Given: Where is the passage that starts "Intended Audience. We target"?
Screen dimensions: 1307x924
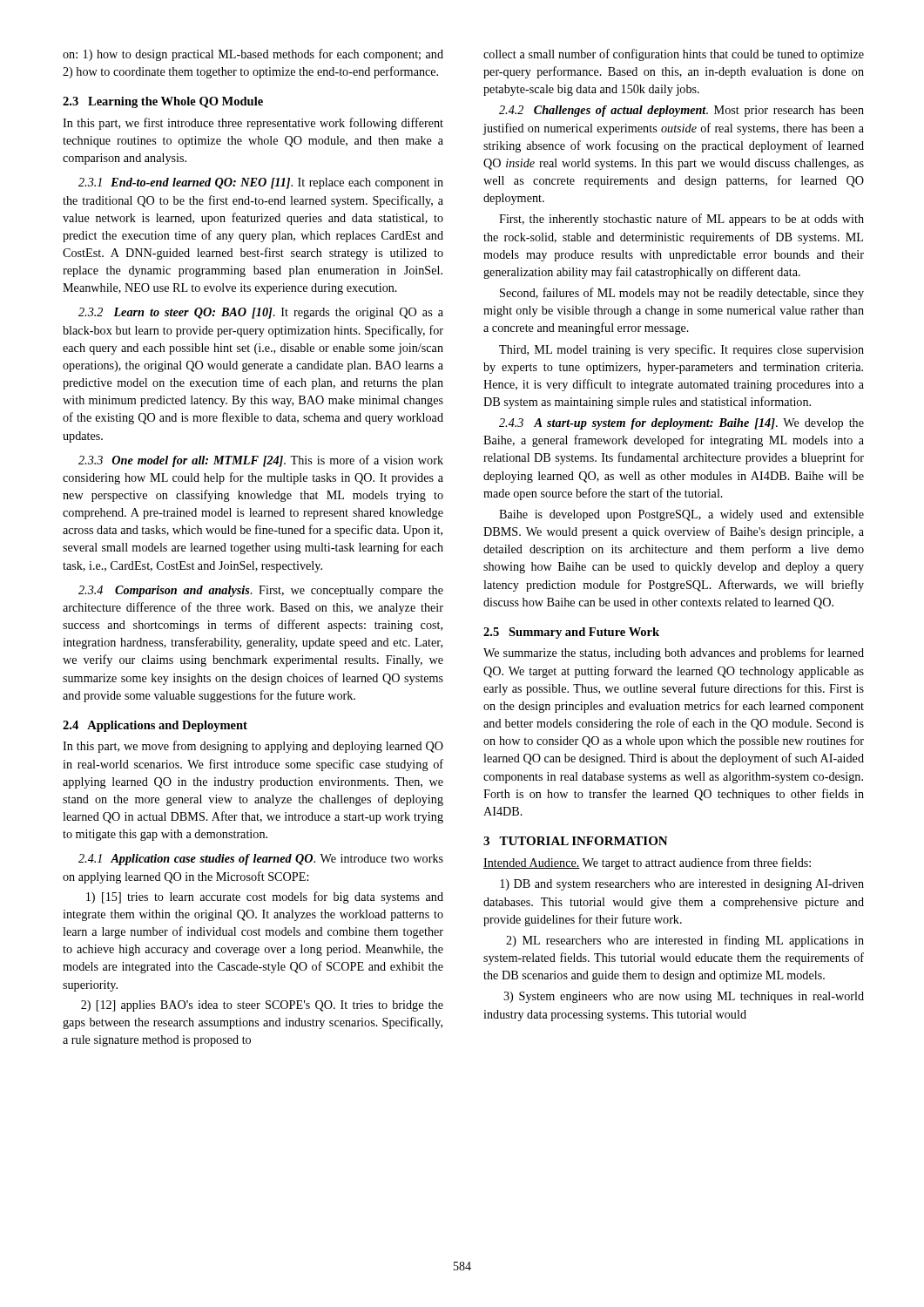Looking at the screenshot, I should [x=674, y=863].
